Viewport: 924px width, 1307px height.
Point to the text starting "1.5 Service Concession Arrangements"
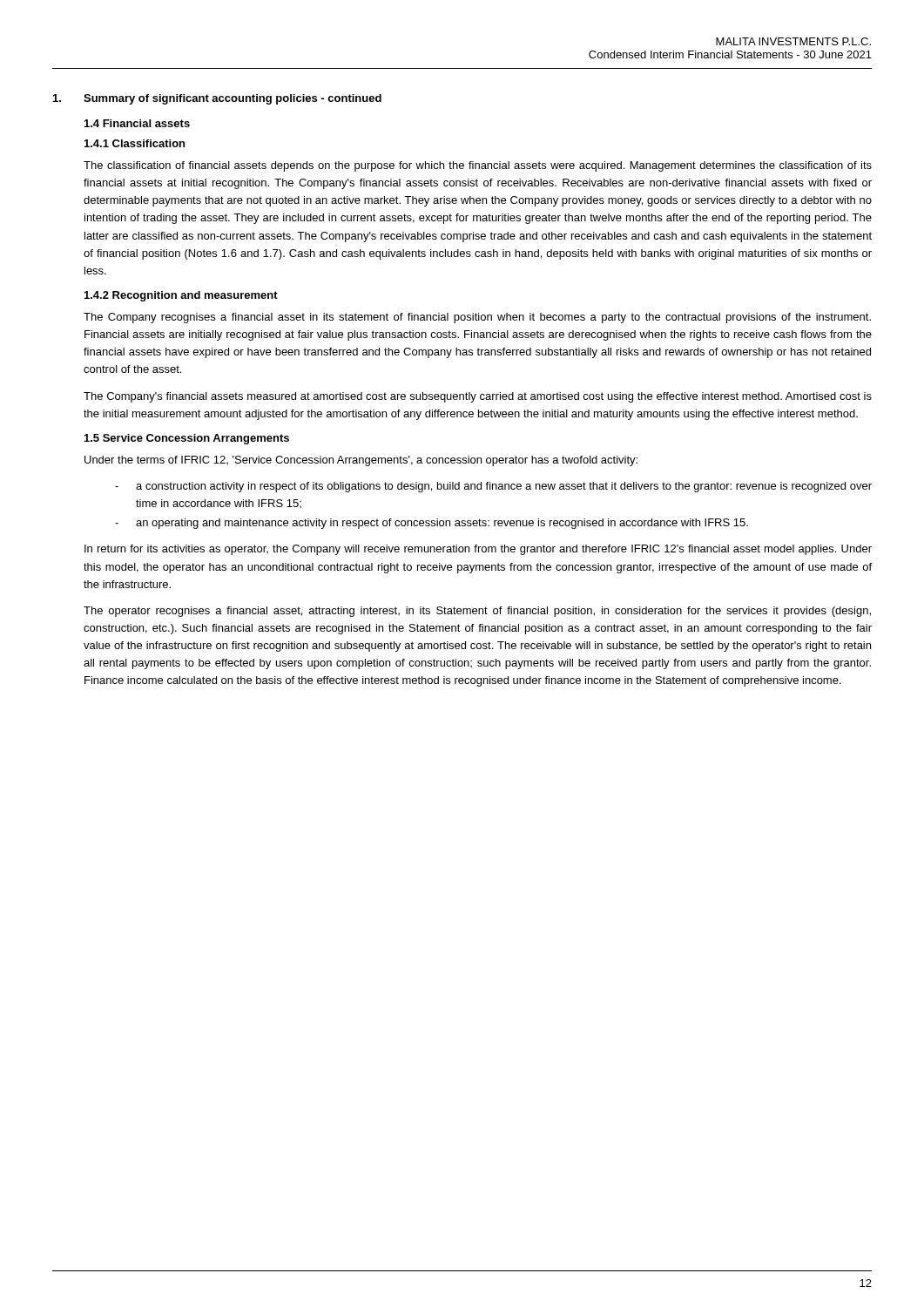click(x=187, y=438)
